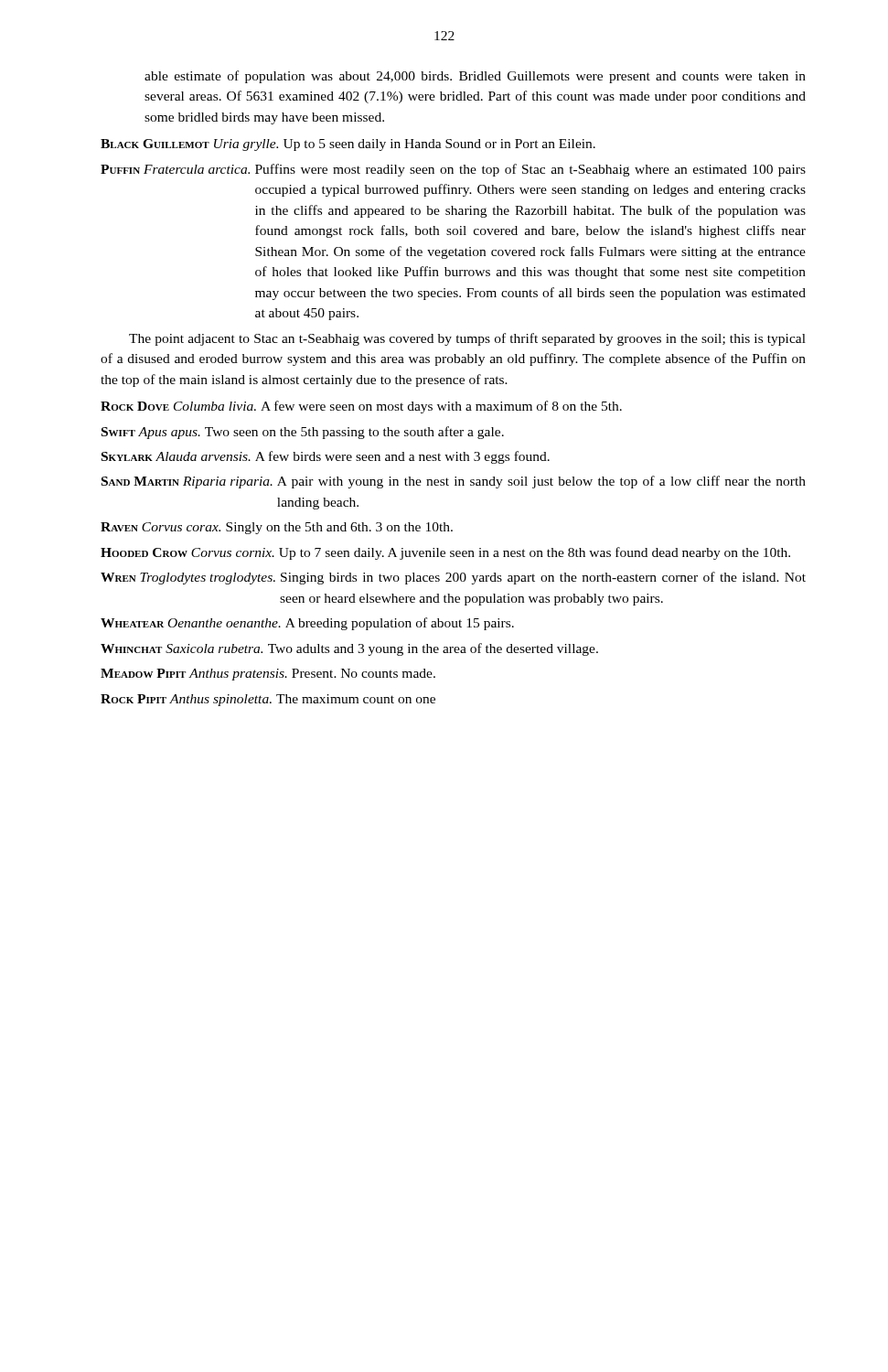
Task: Select the passage starting "able estimate of population"
Action: click(x=475, y=96)
